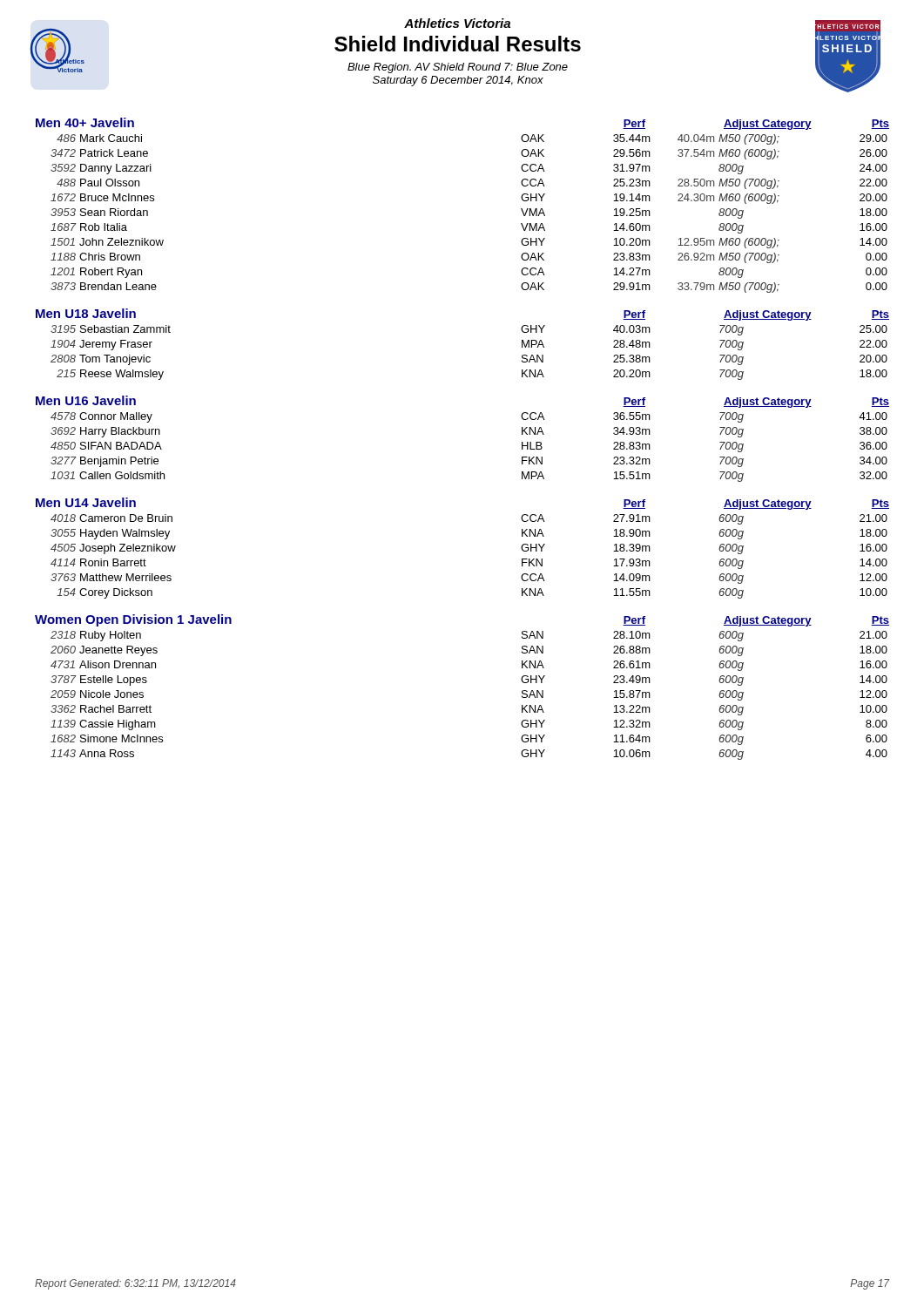Select the table that reads "M50 (700g);"

click(x=462, y=212)
